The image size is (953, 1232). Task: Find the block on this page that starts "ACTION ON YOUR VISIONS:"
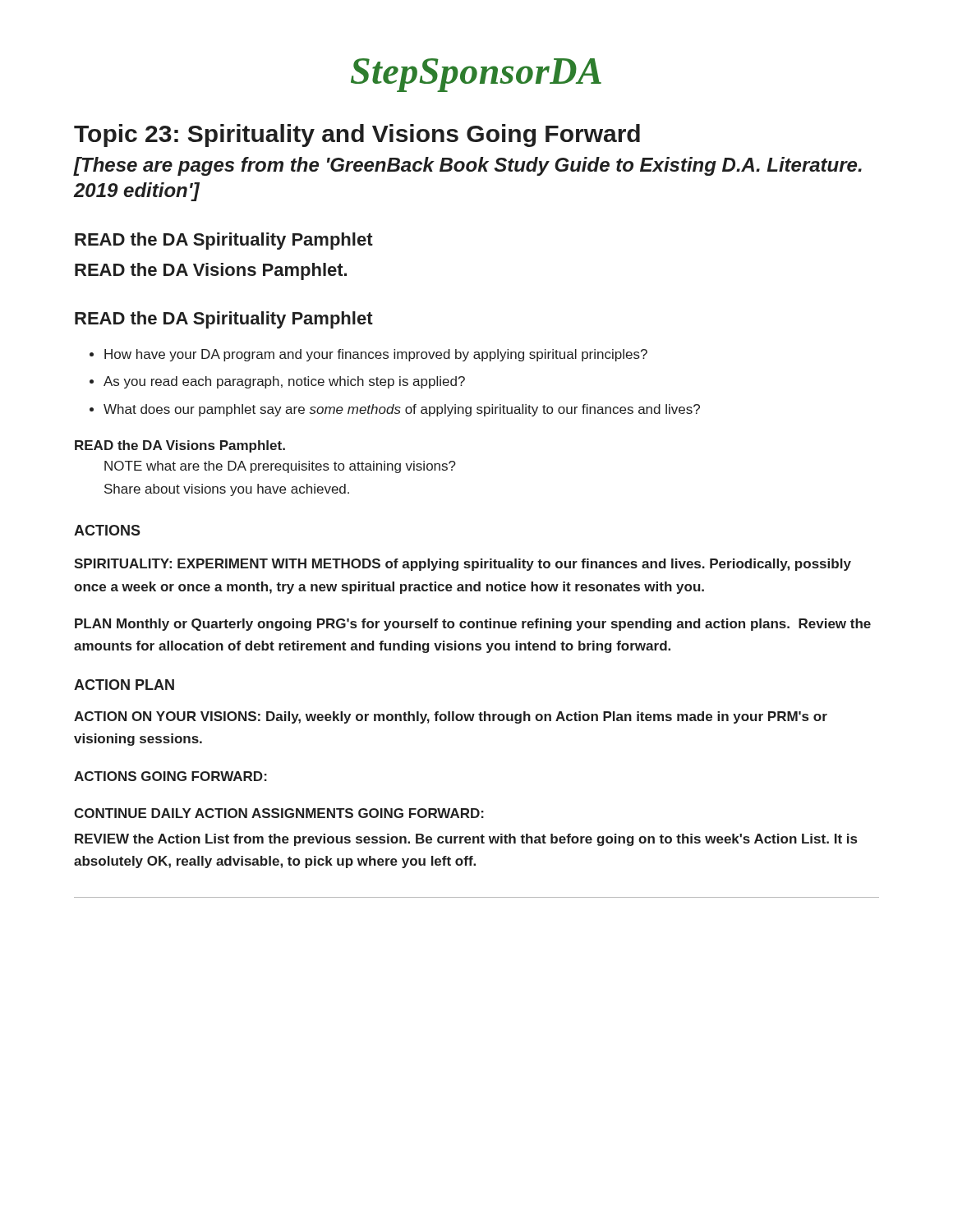pyautogui.click(x=476, y=728)
